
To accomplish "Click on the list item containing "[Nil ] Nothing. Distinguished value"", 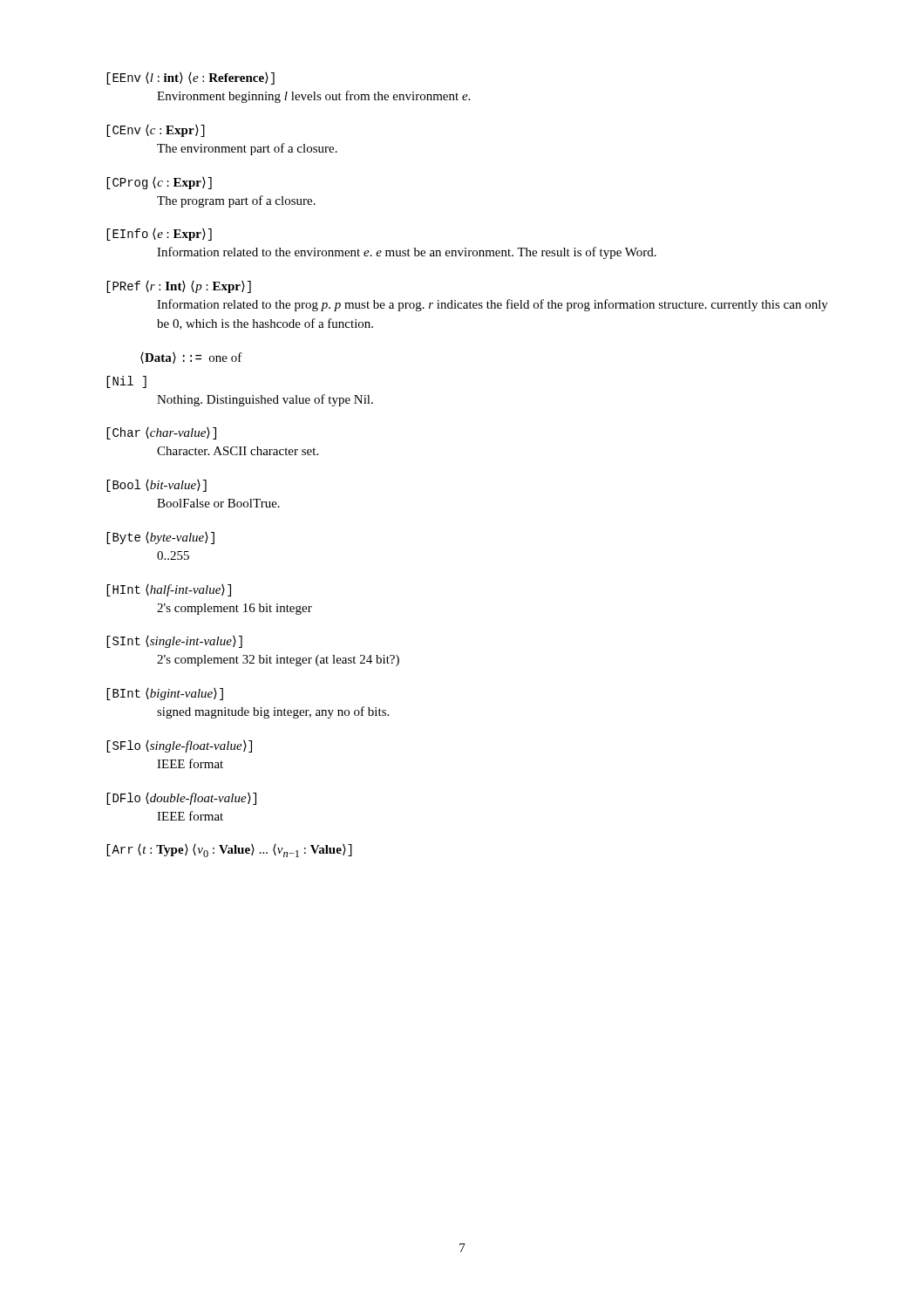I will [x=126, y=382].
